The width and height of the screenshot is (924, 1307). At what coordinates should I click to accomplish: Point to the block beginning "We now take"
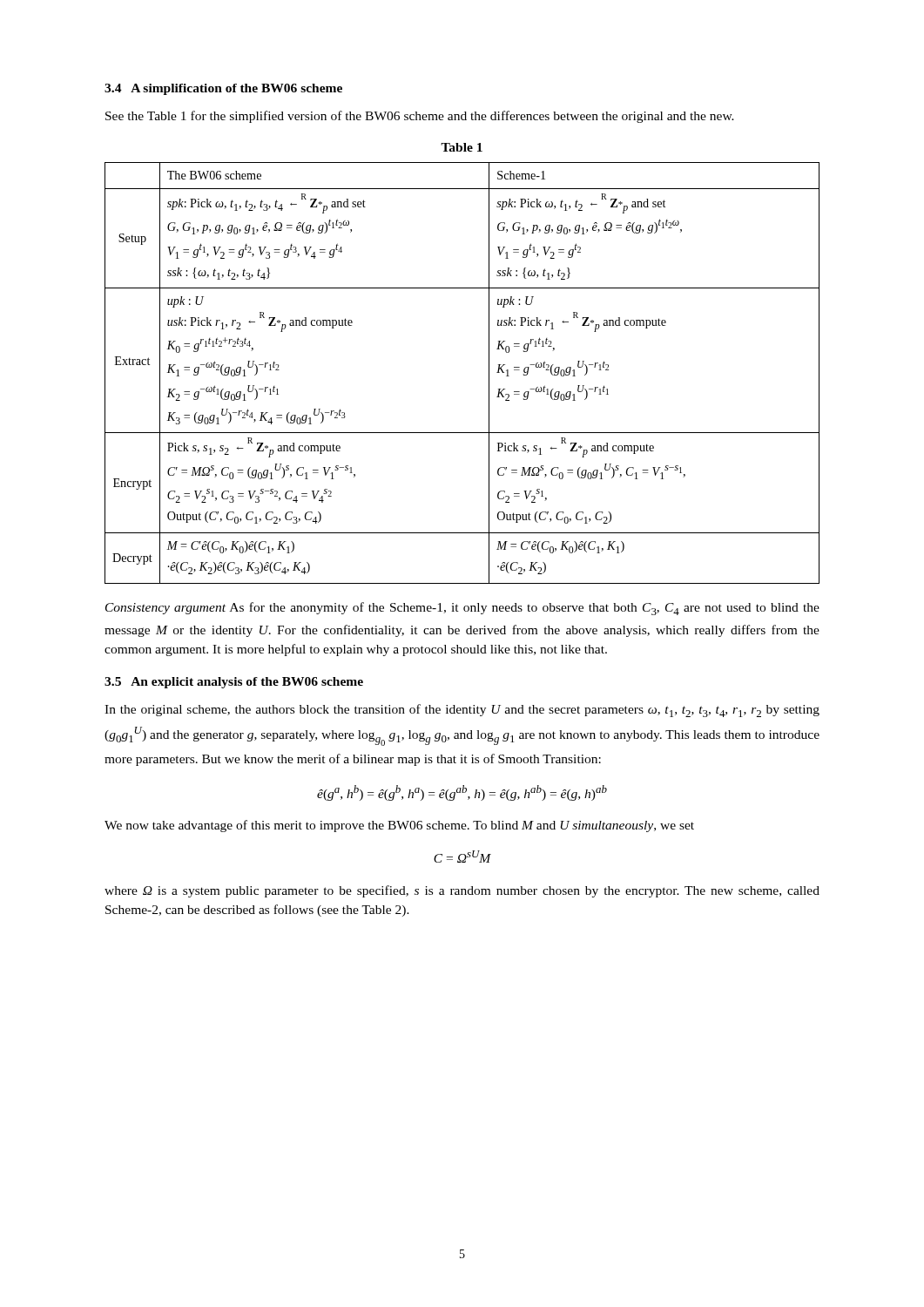pyautogui.click(x=399, y=825)
